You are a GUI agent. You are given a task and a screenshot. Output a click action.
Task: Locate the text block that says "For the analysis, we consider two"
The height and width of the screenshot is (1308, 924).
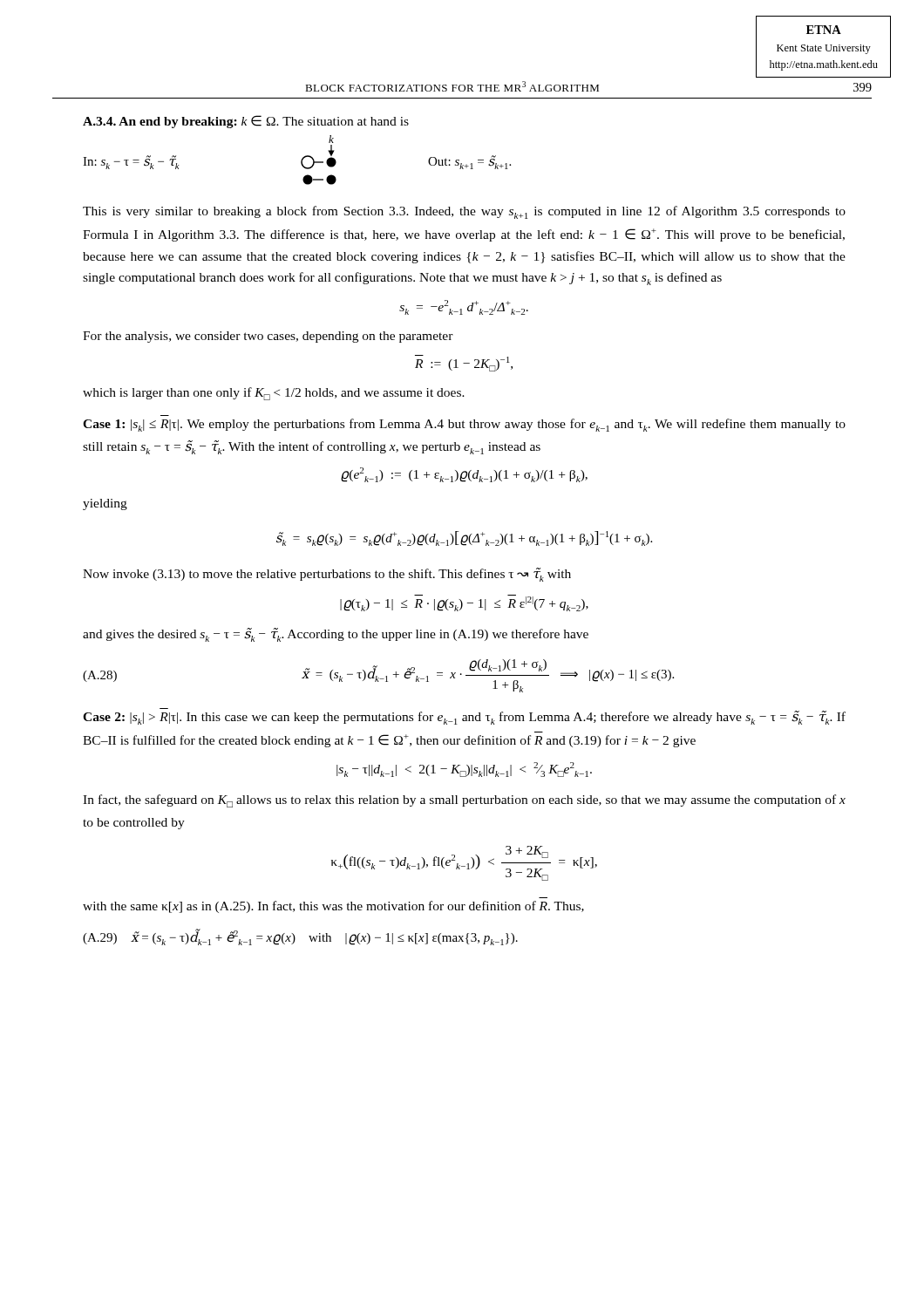pos(268,335)
